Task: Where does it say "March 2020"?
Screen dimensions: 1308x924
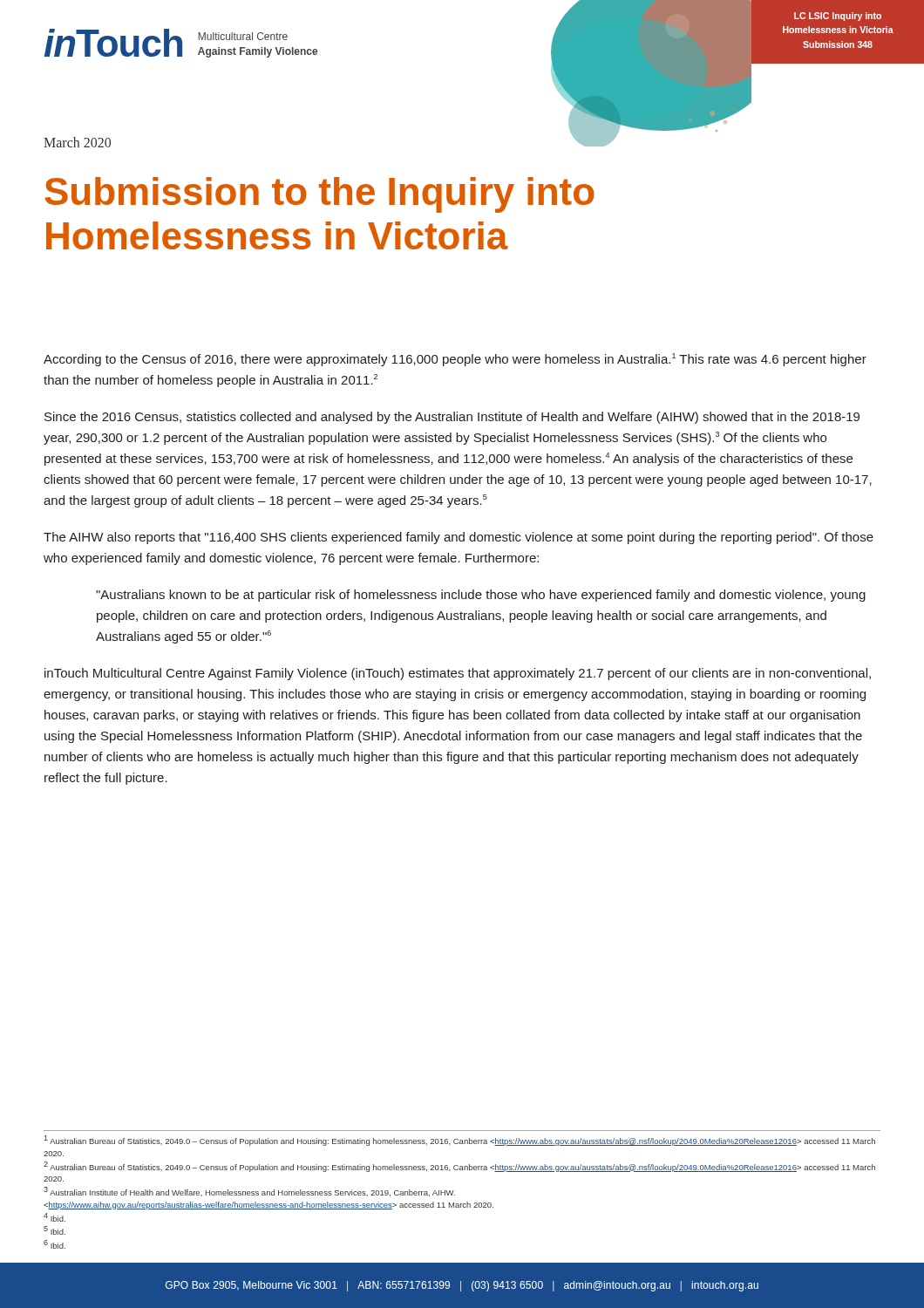Action: point(77,143)
